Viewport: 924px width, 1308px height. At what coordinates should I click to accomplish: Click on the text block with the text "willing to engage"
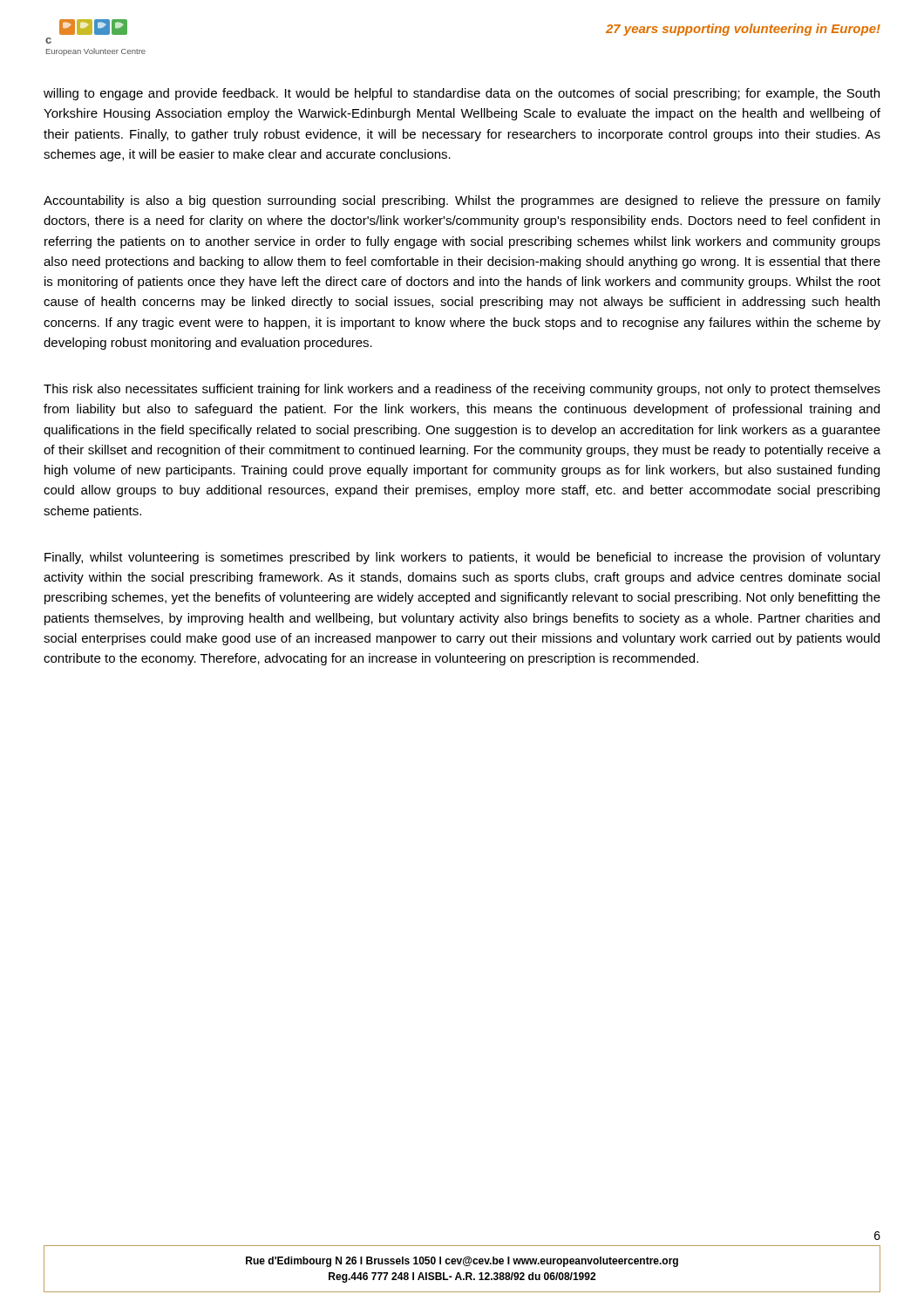click(x=462, y=123)
